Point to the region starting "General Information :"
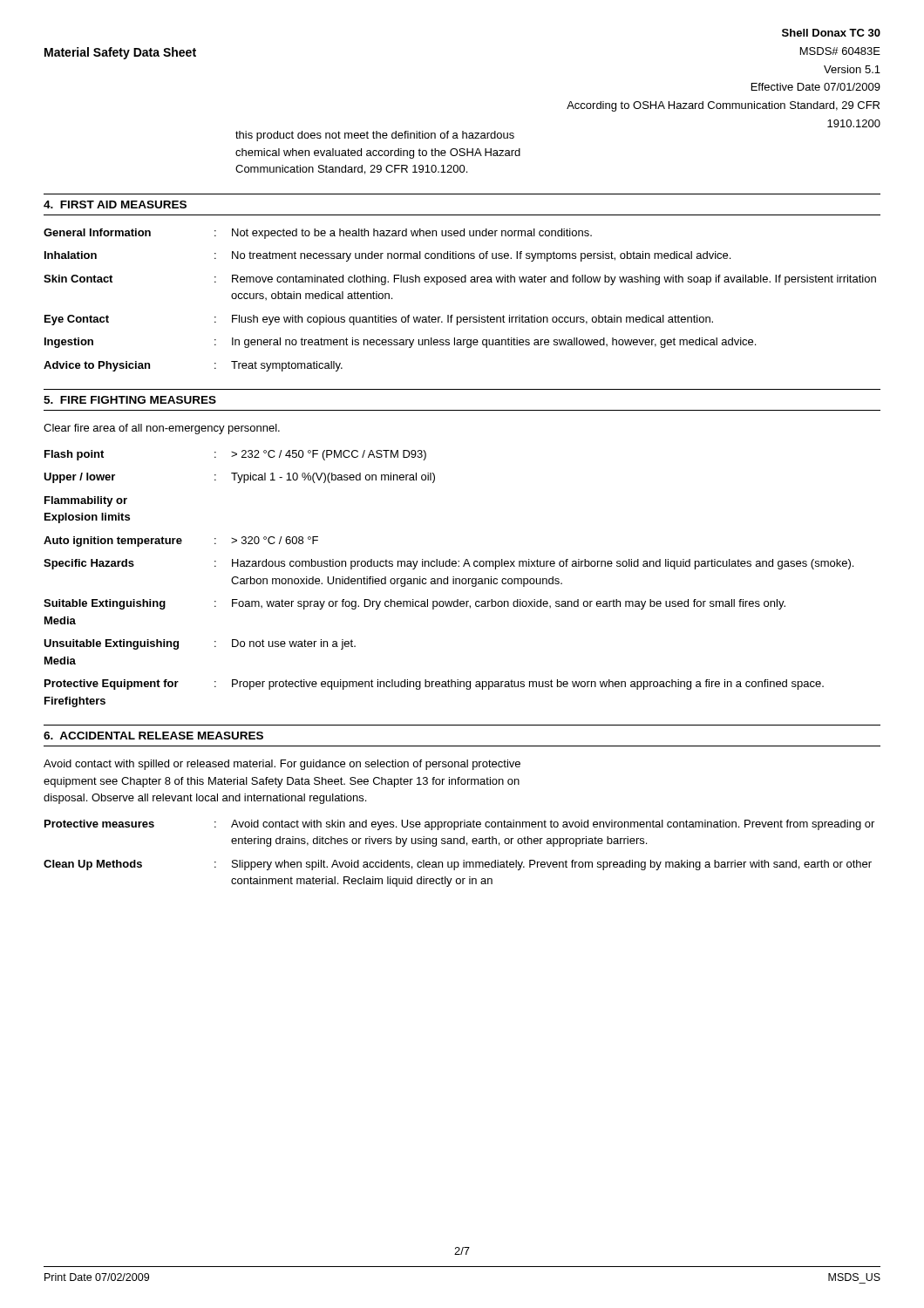 (462, 232)
